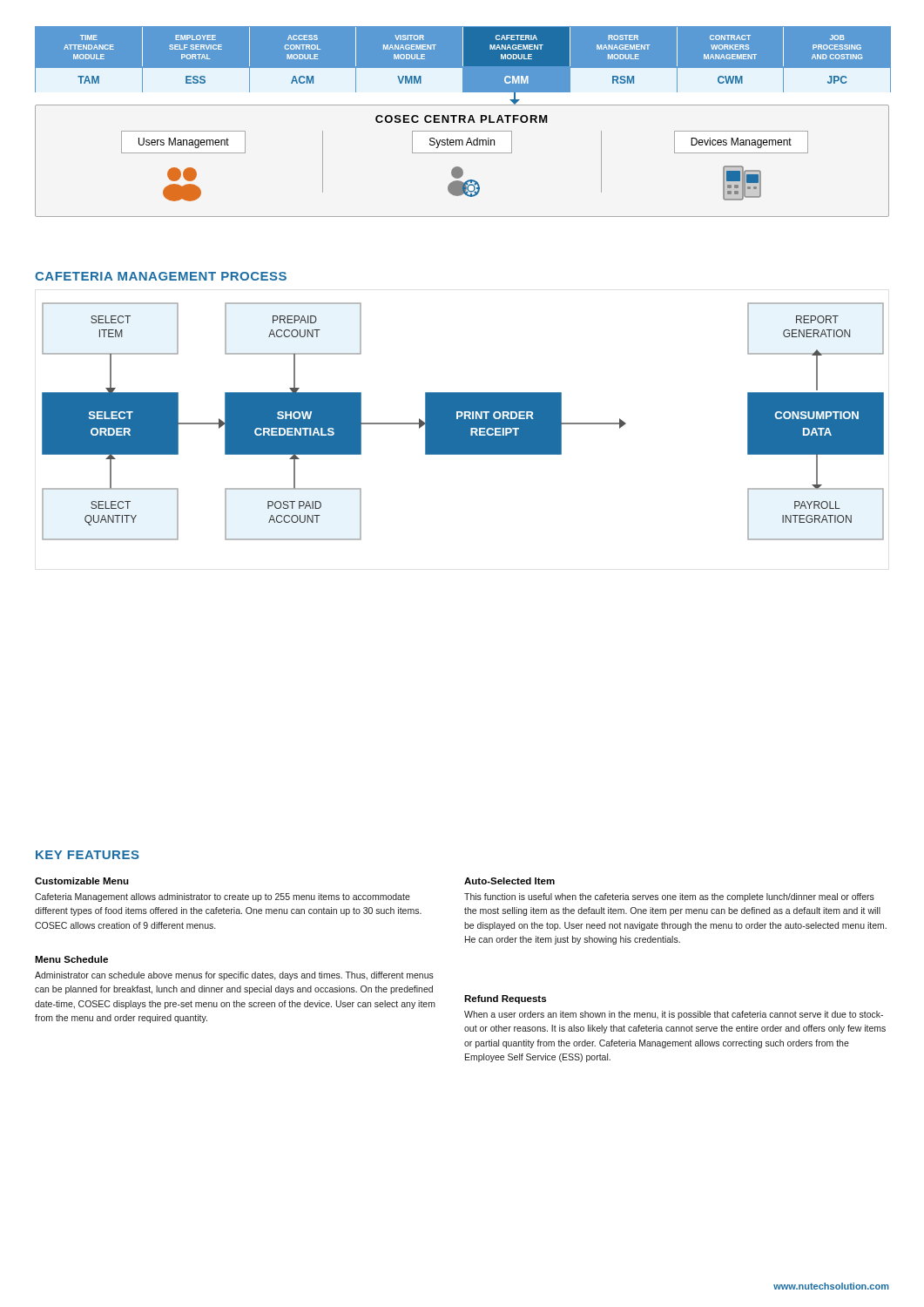Locate the text block starting "Customizable Menu Cafeteria Management allows administrator to create"
924x1307 pixels.
click(235, 904)
